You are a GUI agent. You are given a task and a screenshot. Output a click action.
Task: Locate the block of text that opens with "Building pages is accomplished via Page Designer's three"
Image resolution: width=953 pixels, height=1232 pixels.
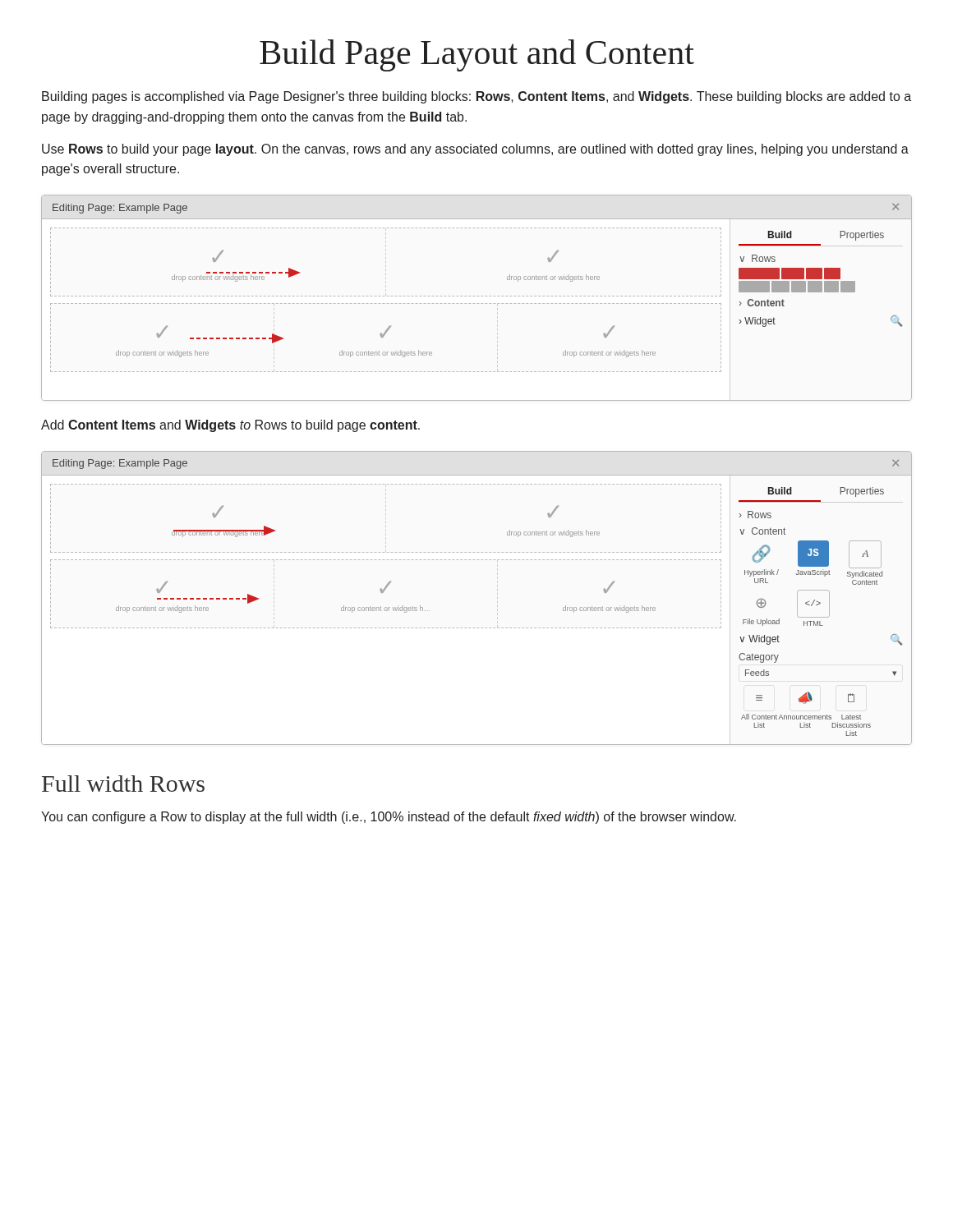pos(476,107)
